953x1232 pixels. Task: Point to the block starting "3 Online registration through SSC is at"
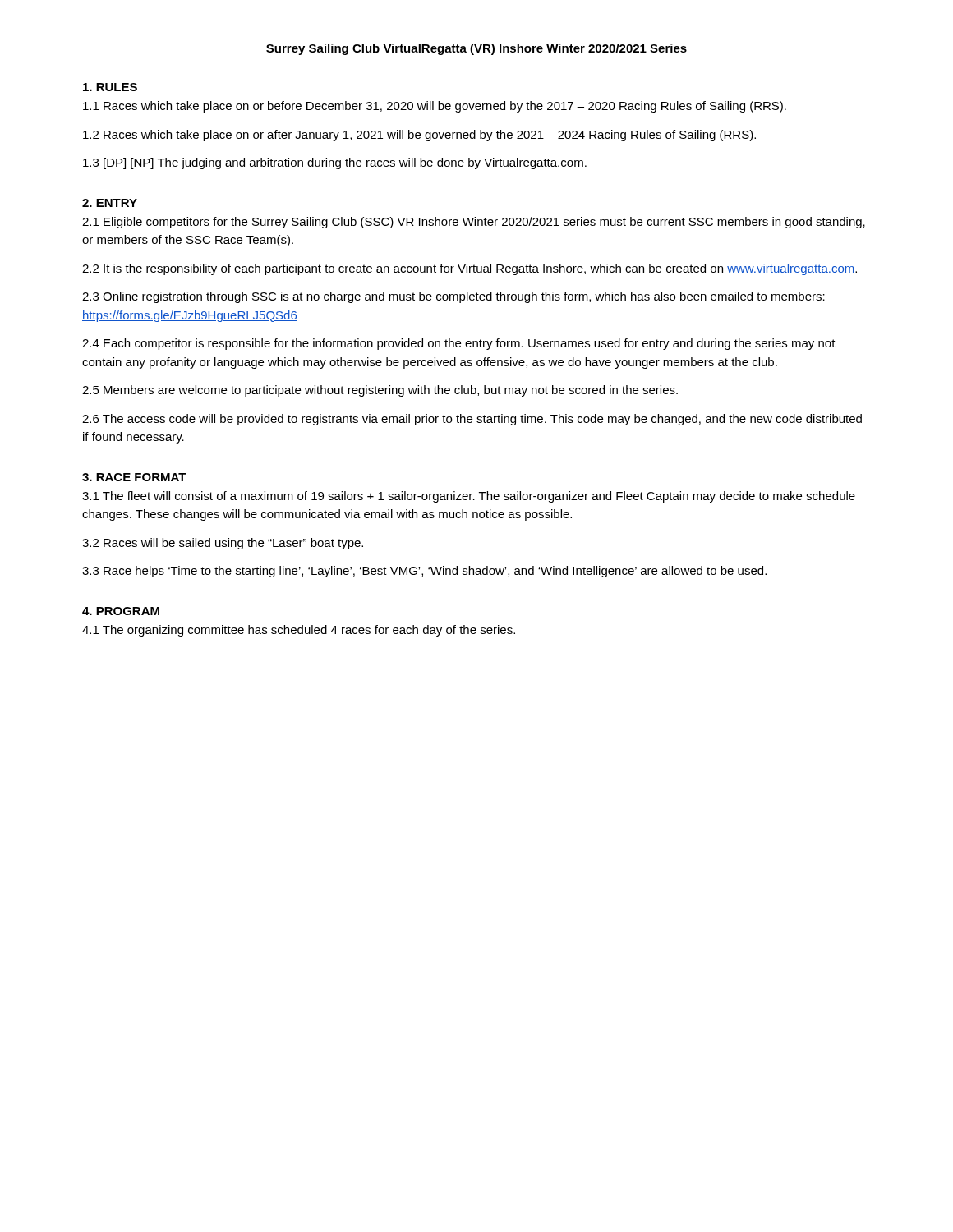[454, 305]
